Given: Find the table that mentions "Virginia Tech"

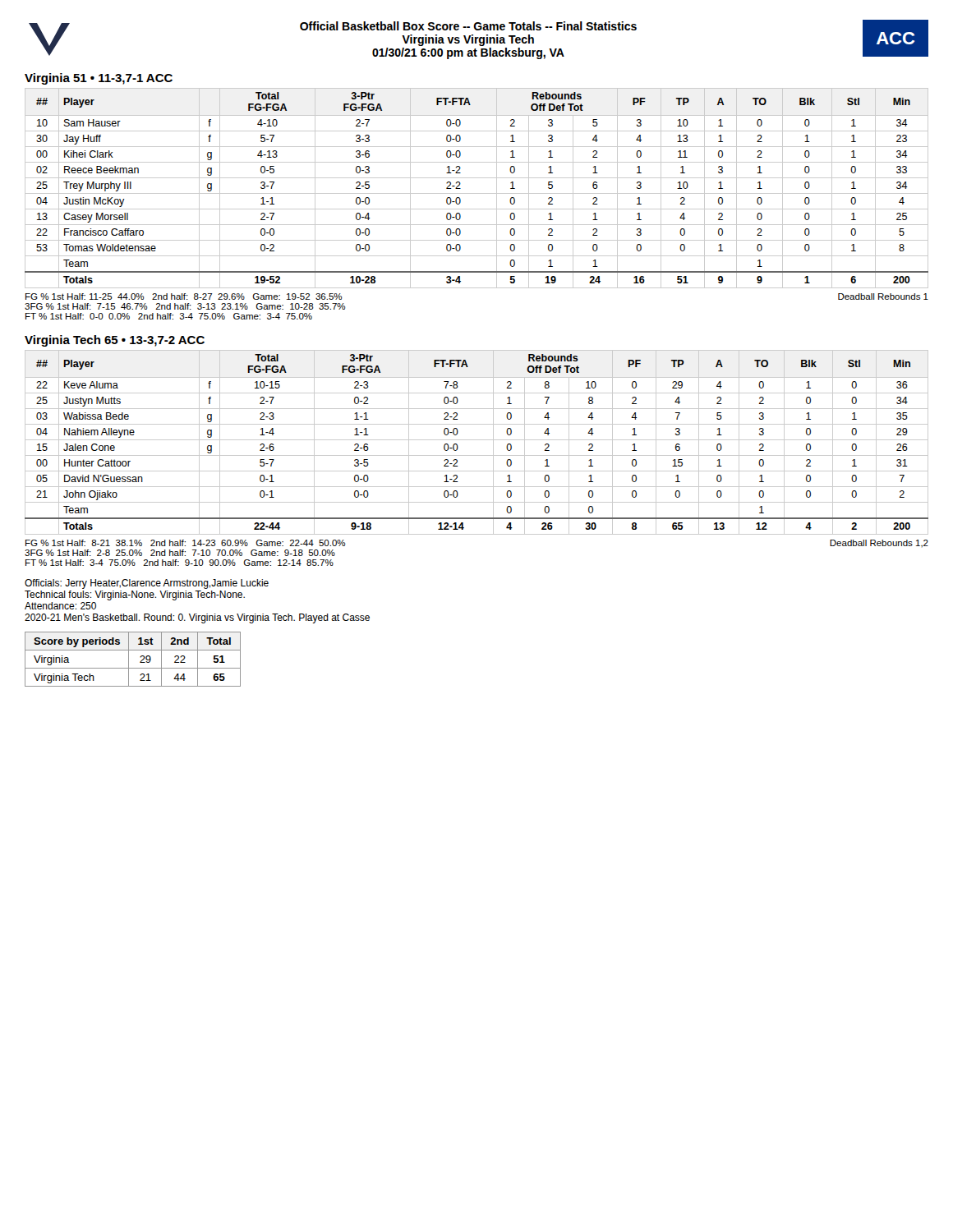Looking at the screenshot, I should [476, 659].
